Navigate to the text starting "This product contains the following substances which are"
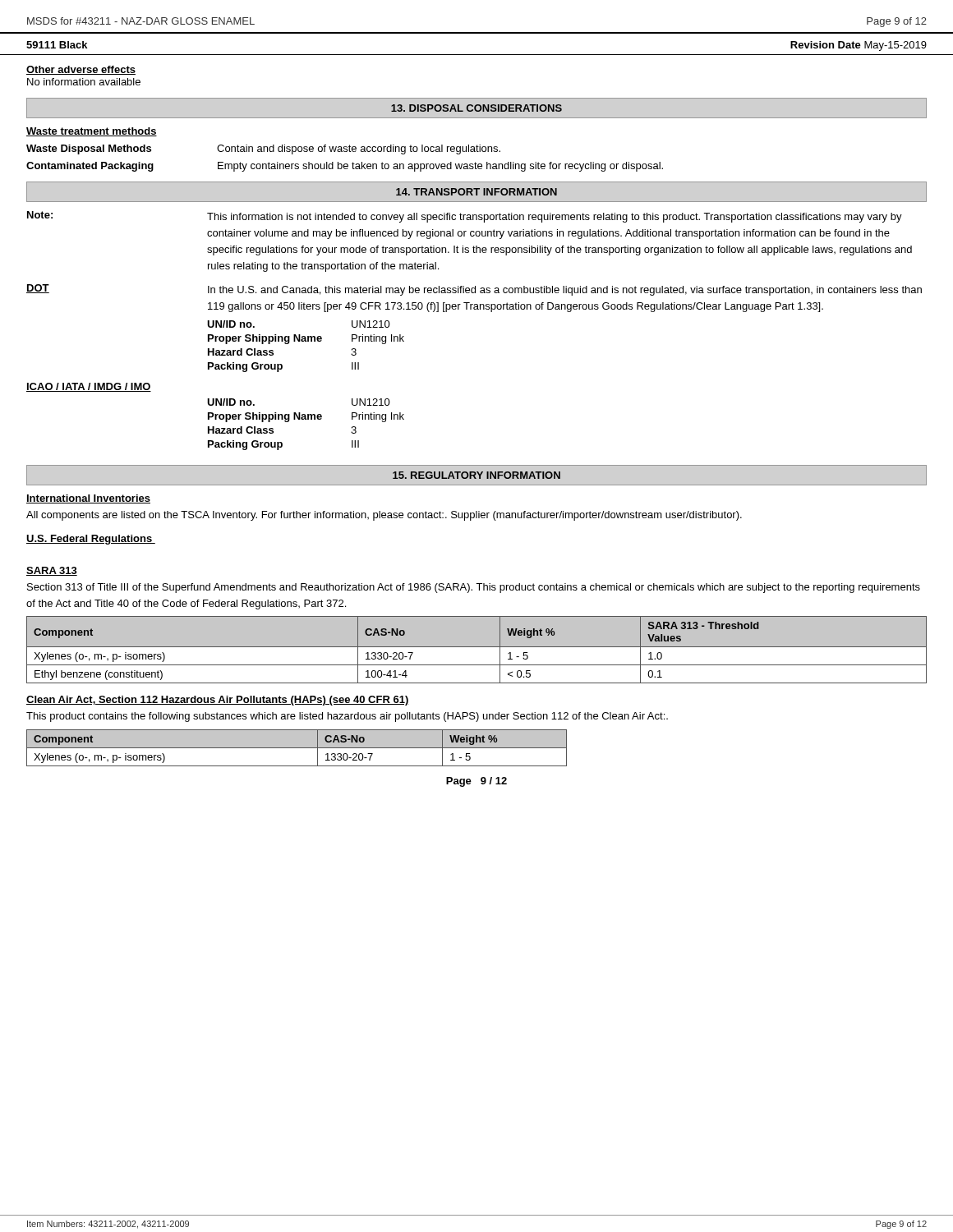The width and height of the screenshot is (953, 1232). point(347,716)
